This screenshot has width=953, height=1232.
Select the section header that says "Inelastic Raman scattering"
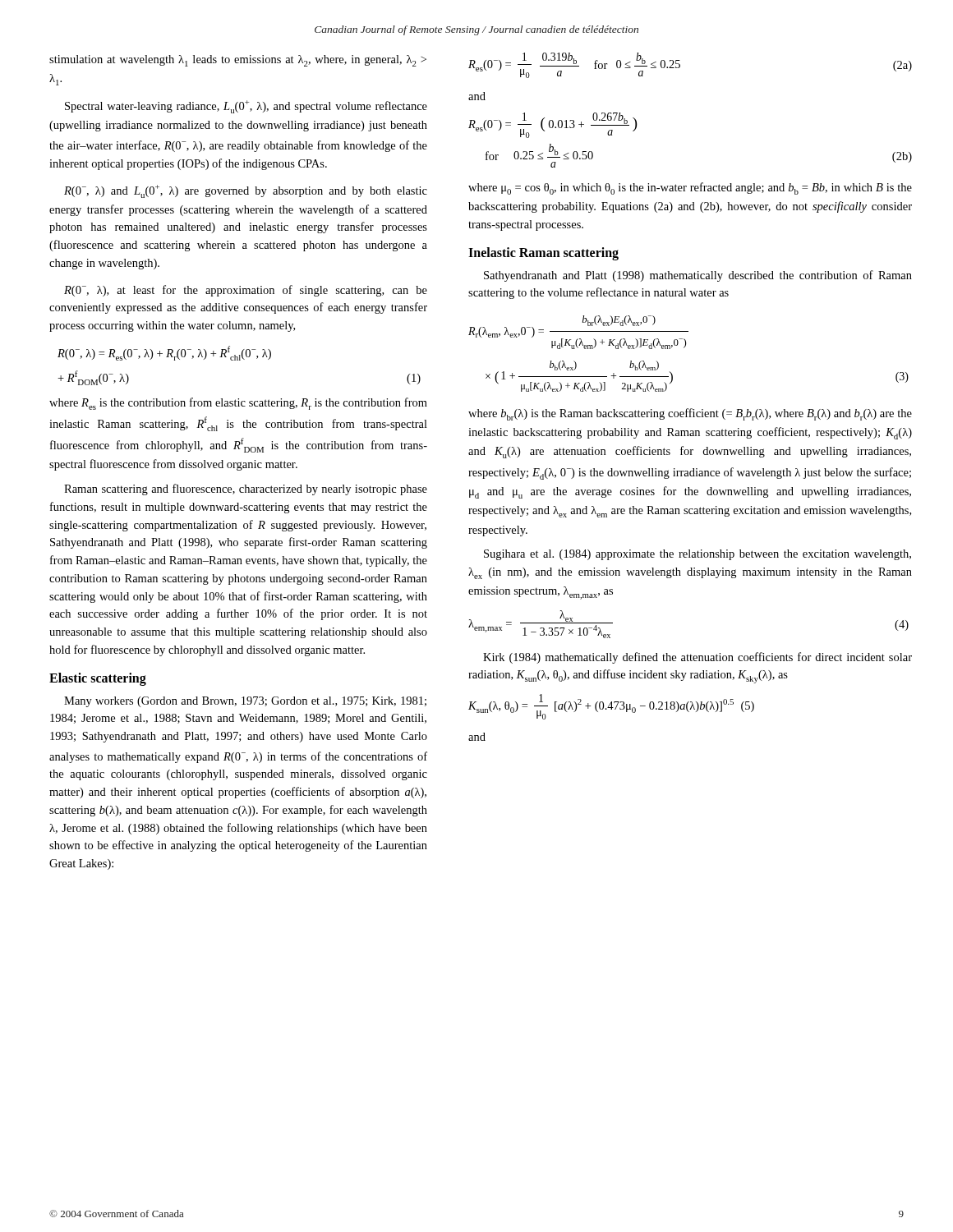pyautogui.click(x=543, y=252)
